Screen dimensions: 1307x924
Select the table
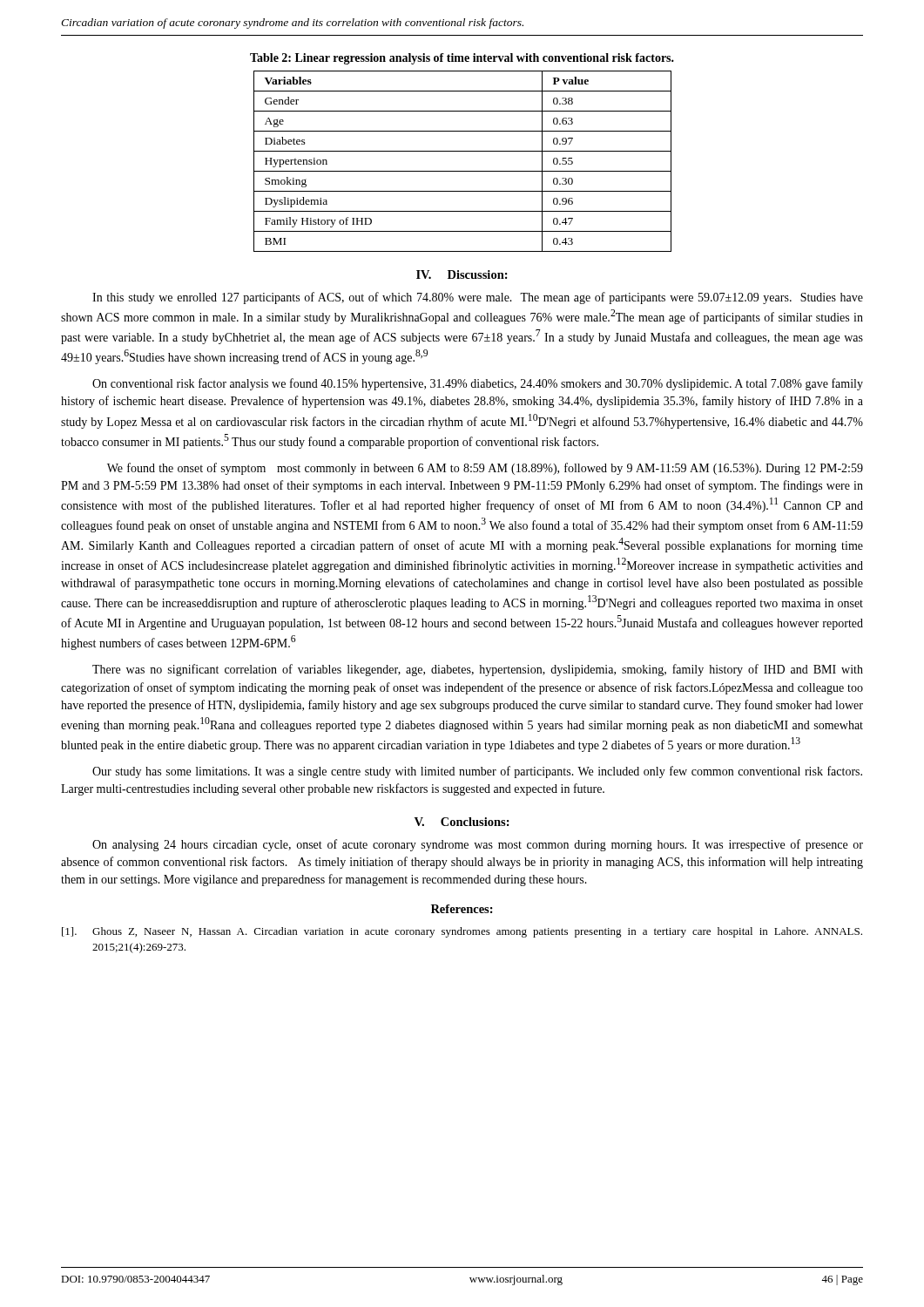pyautogui.click(x=462, y=161)
